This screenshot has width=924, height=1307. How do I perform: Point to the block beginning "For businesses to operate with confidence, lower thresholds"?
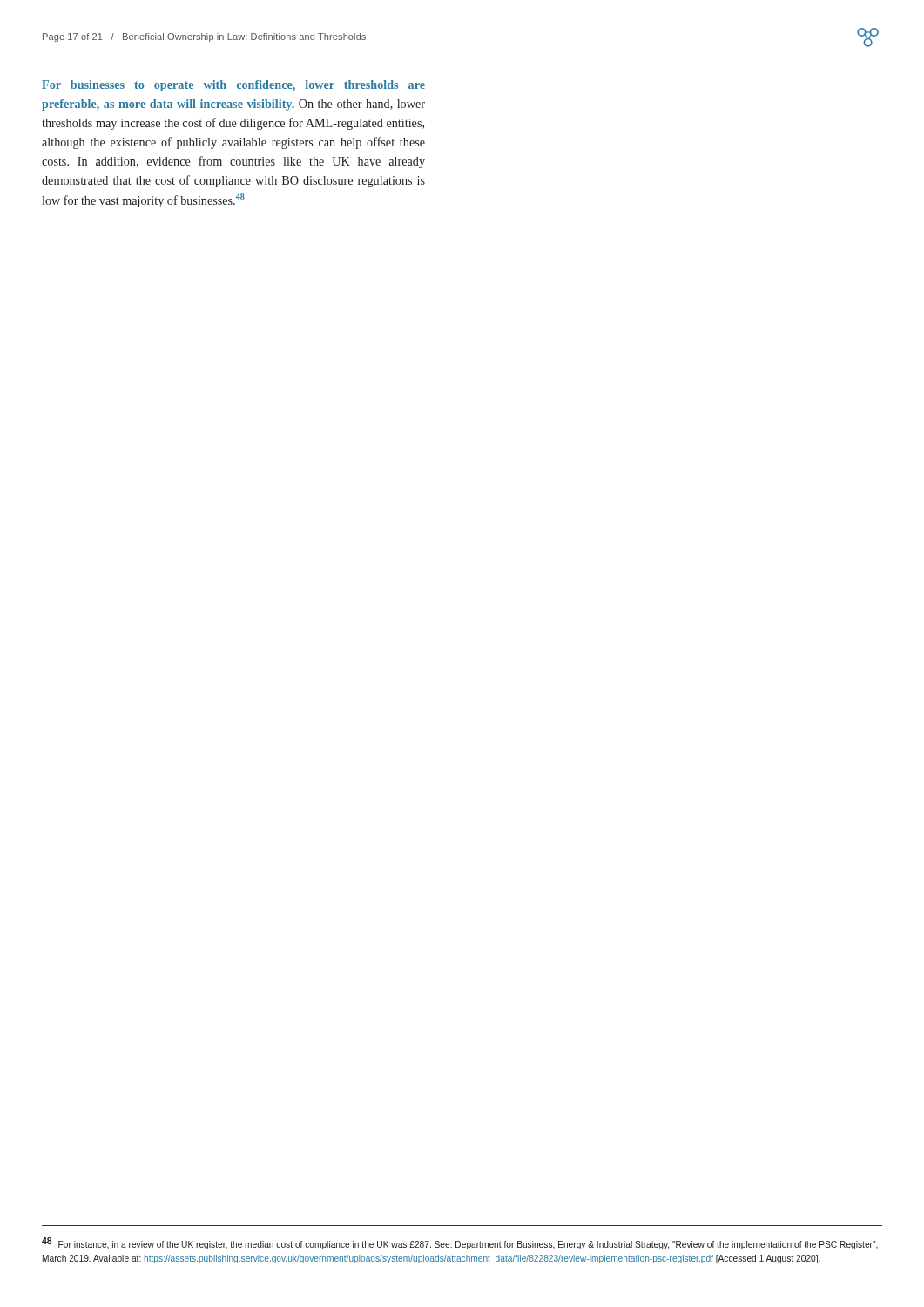(233, 143)
